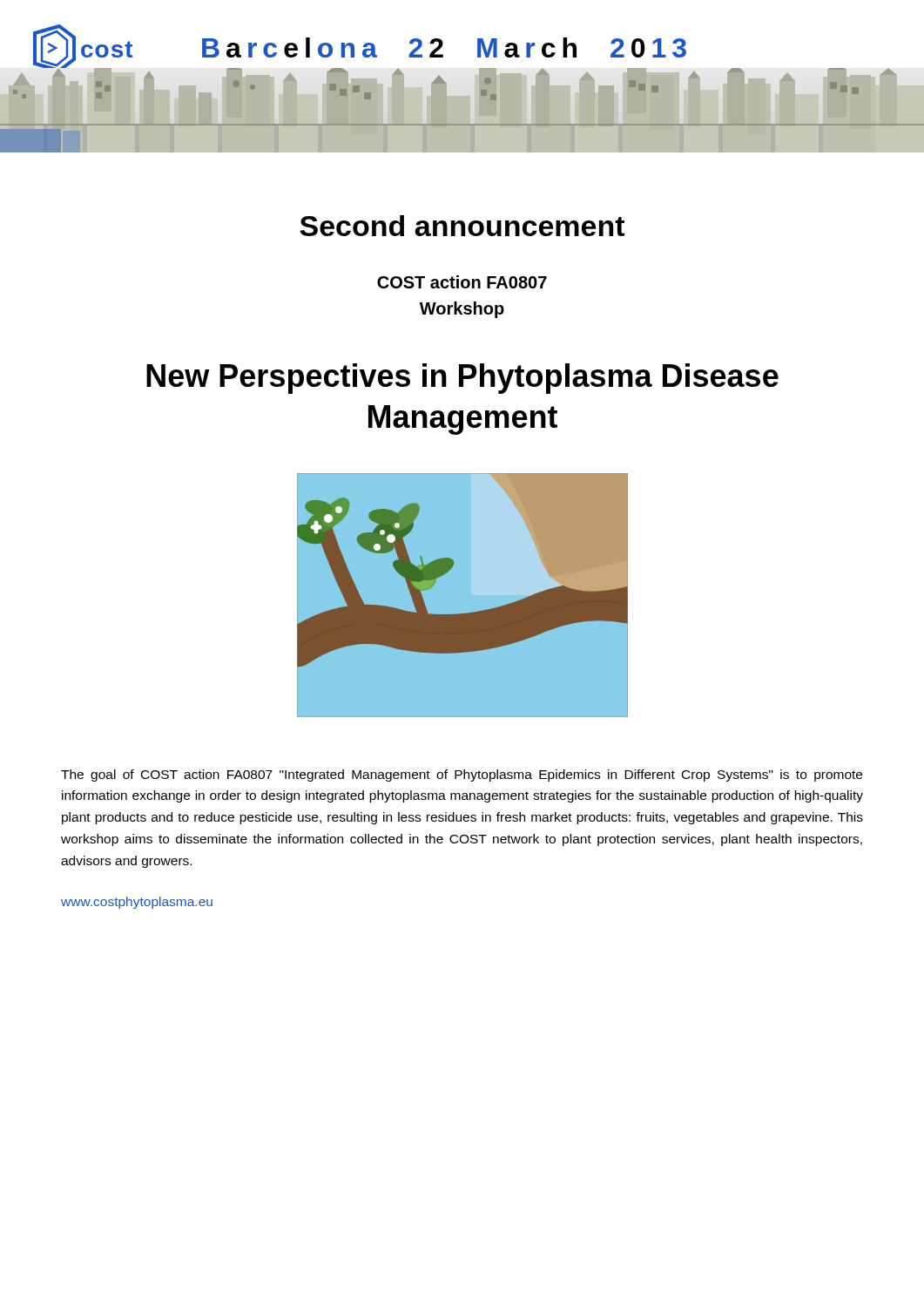
Task: Select the section header
Action: (x=462, y=295)
